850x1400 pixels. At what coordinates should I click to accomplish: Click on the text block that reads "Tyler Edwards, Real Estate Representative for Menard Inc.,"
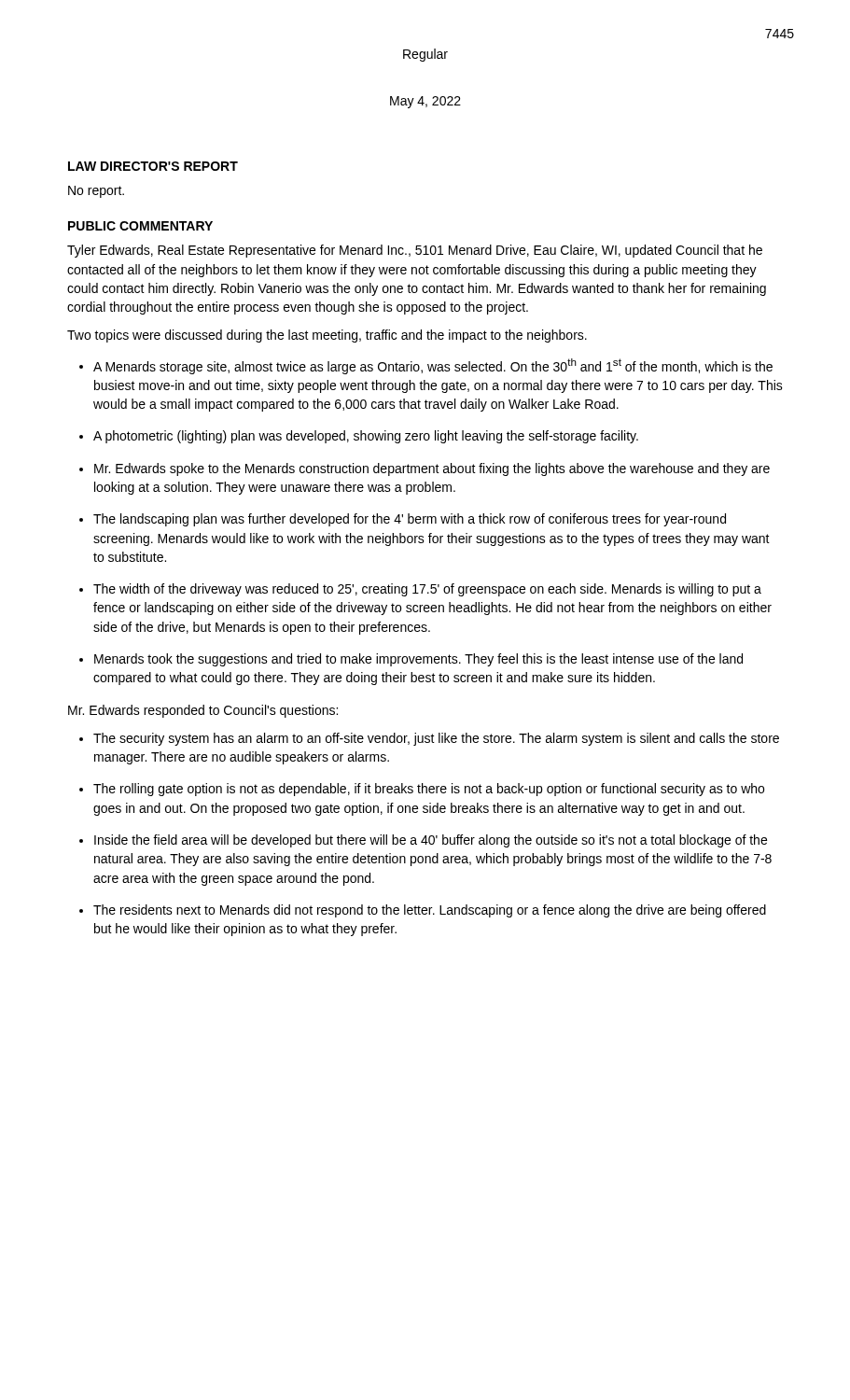click(x=417, y=279)
